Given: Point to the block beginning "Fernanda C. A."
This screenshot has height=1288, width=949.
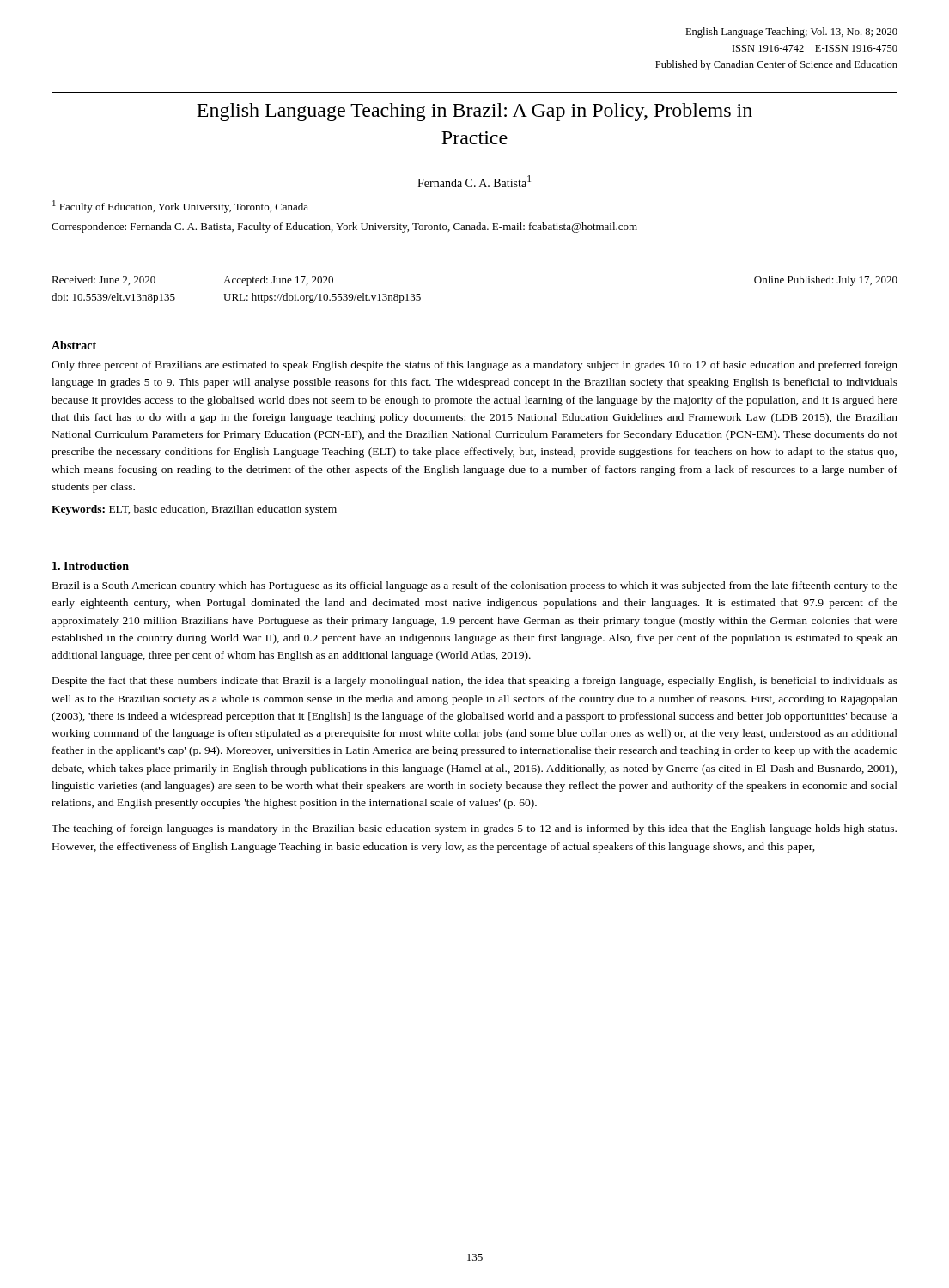Looking at the screenshot, I should [474, 181].
